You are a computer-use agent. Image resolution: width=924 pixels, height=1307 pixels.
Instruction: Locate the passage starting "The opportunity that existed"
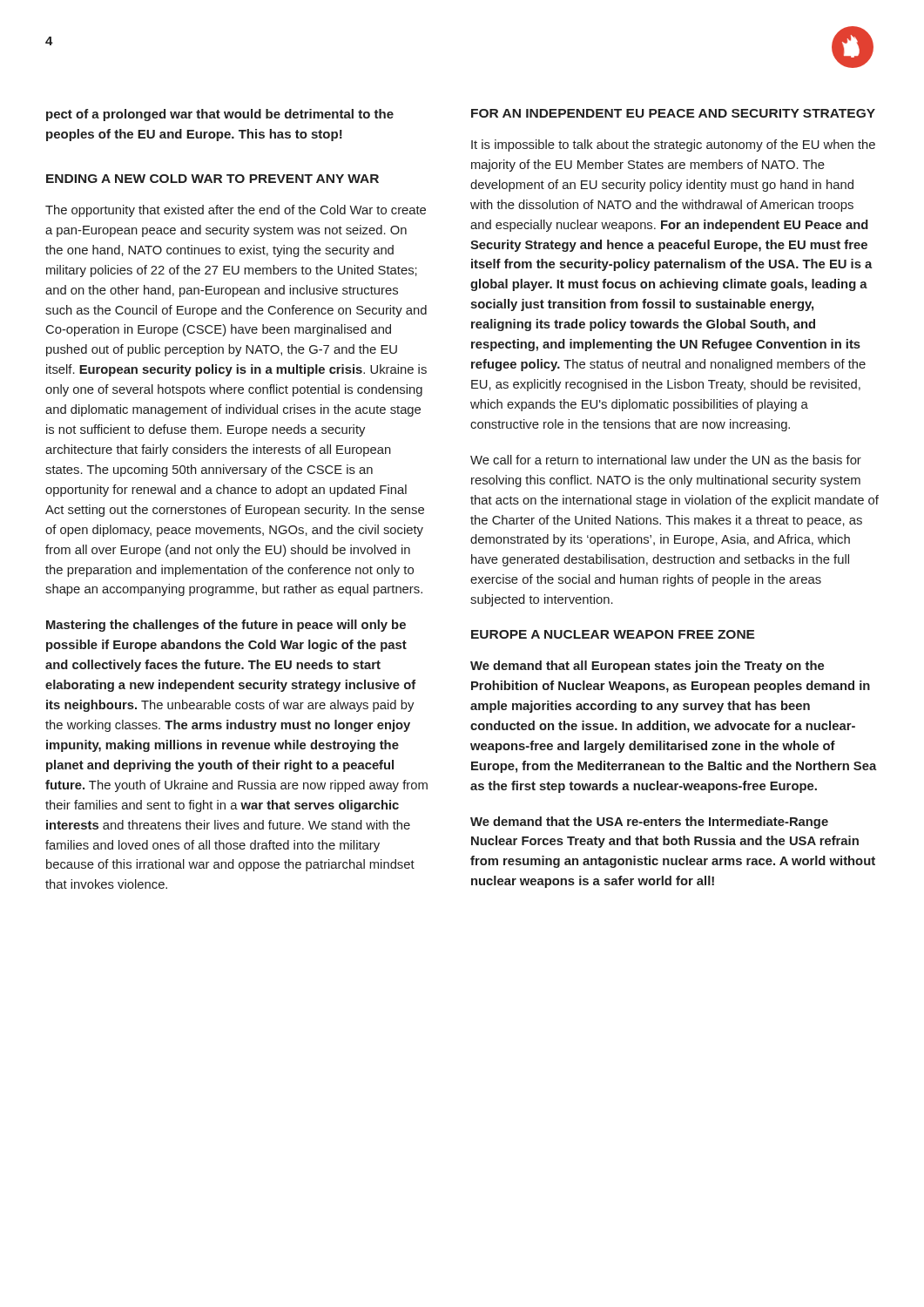coord(236,400)
